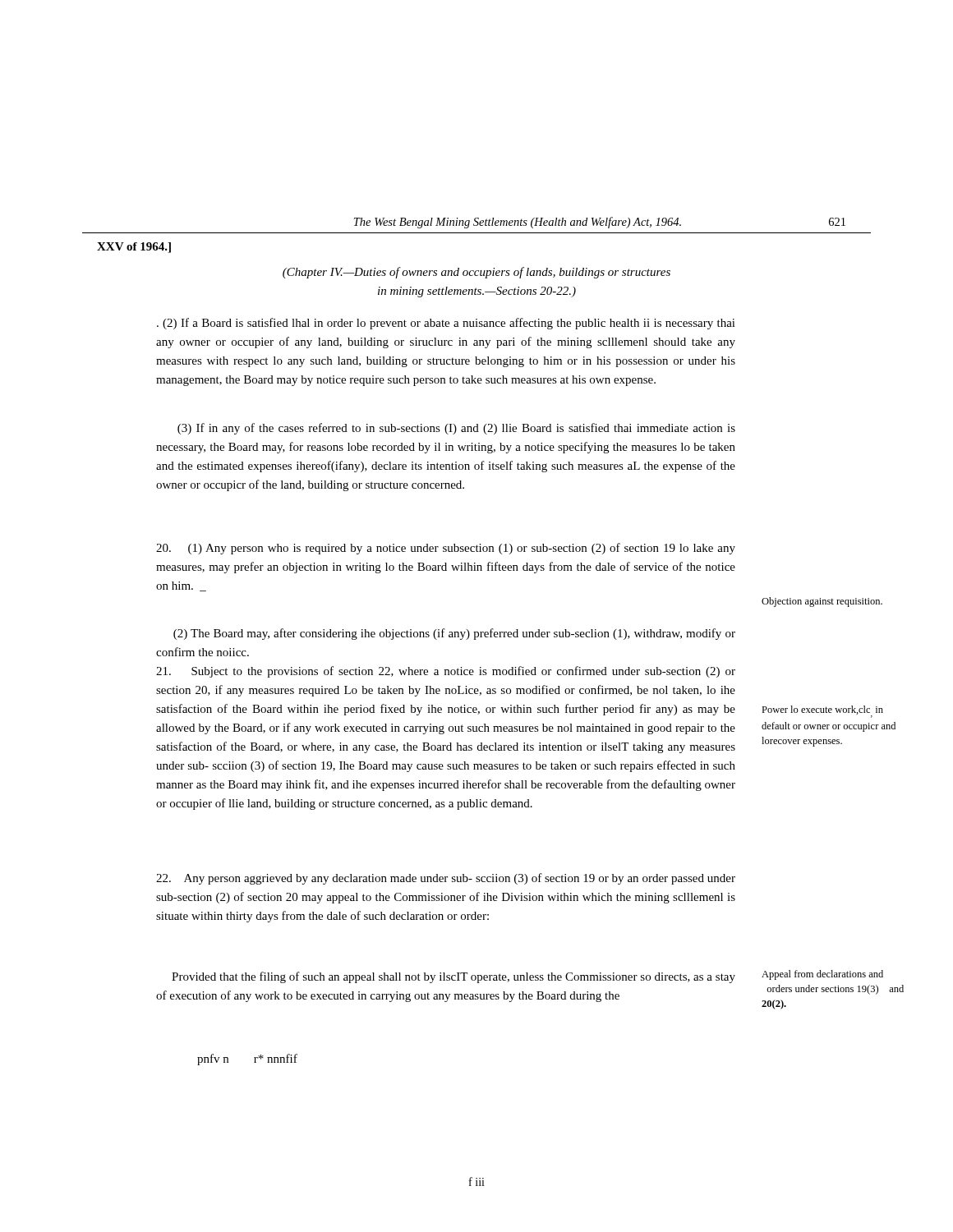The image size is (953, 1232).
Task: Click on the region starting "(1) Any person who is required by"
Action: [446, 567]
